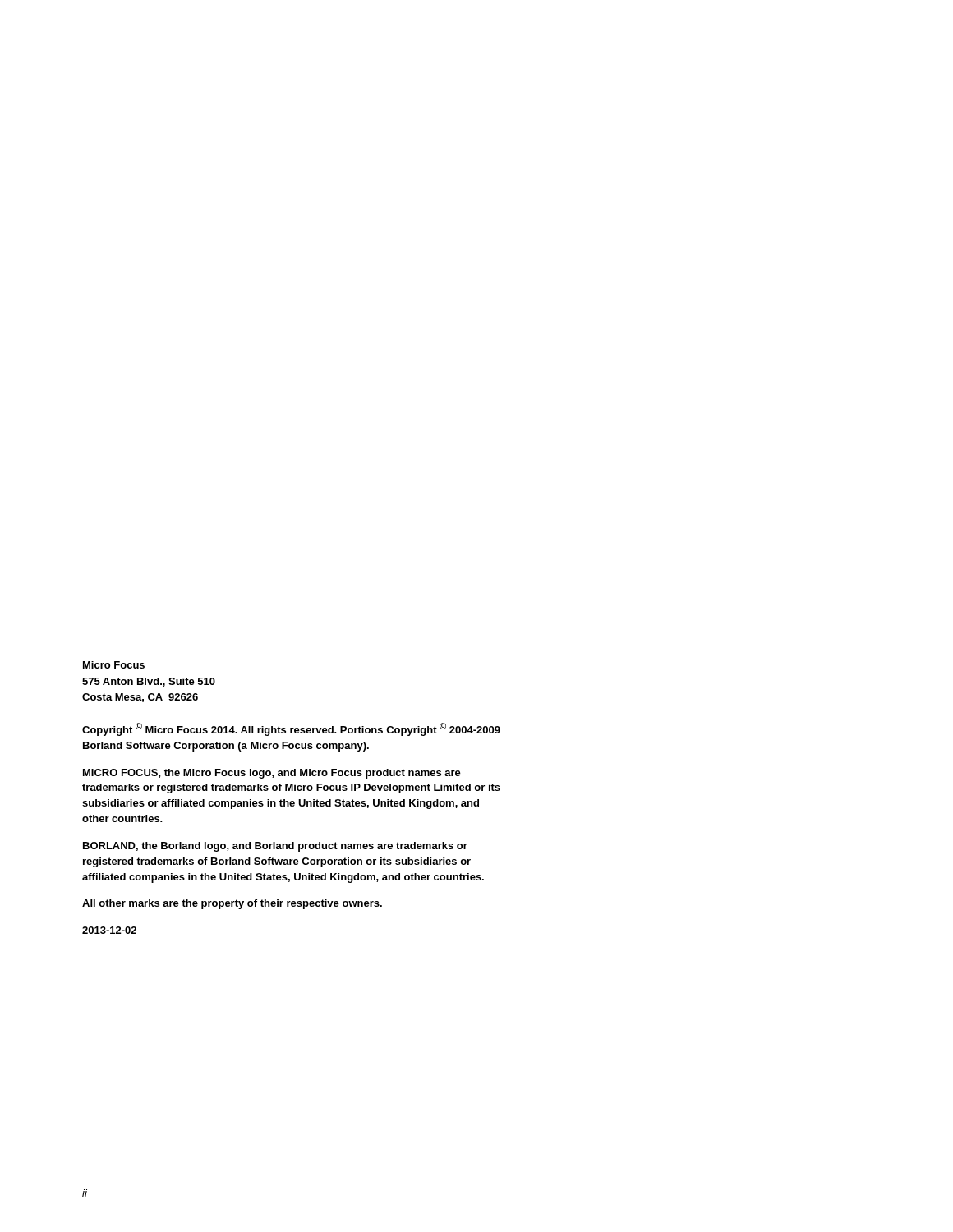
Task: Click the passage that begins "Micro Focus 575 Anton Blvd., Suite"
Action: (149, 681)
